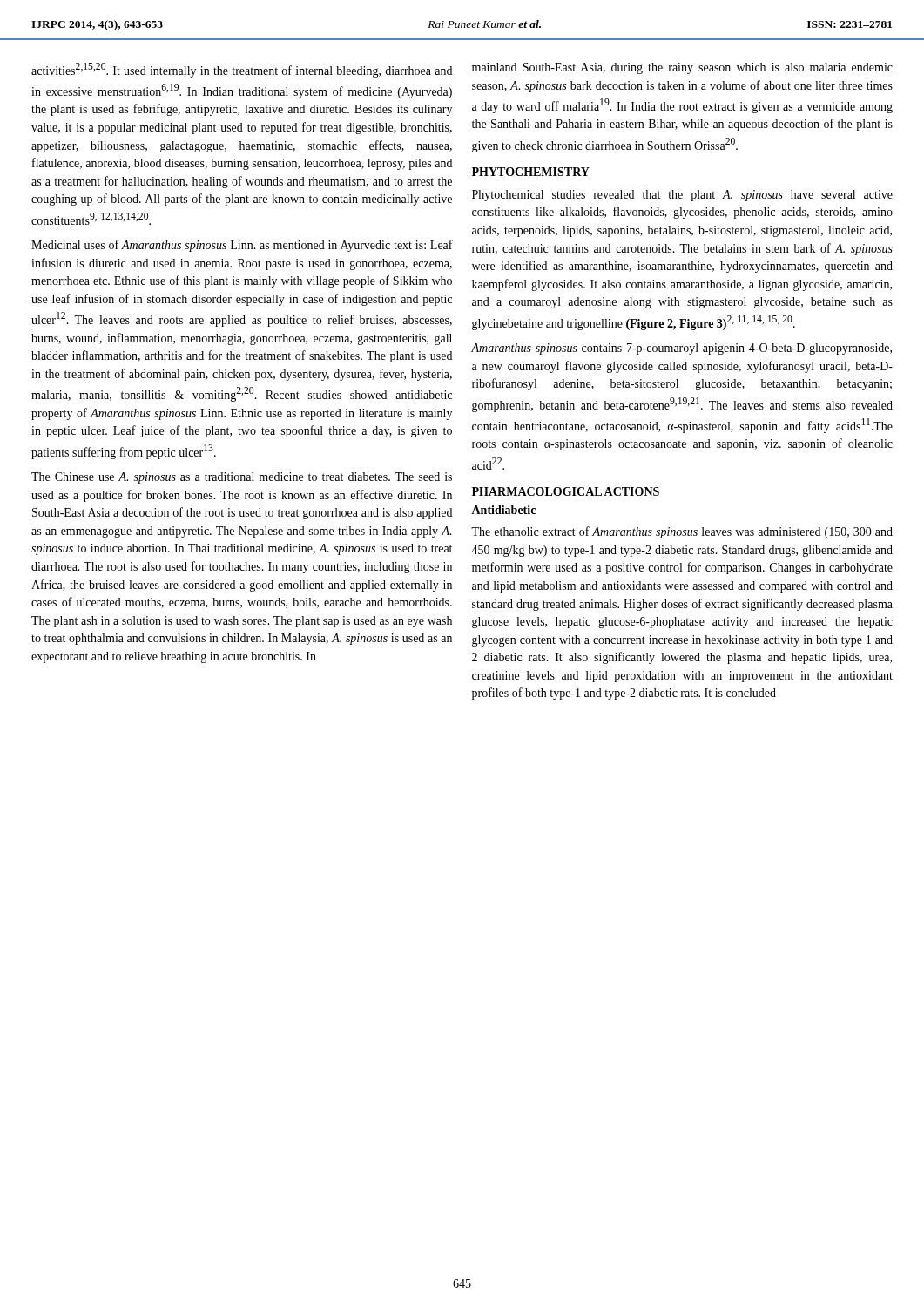Viewport: 924px width, 1307px height.
Task: Select the block starting "The ethanolic extract of Amaranthus spinosus leaves was"
Action: [682, 614]
